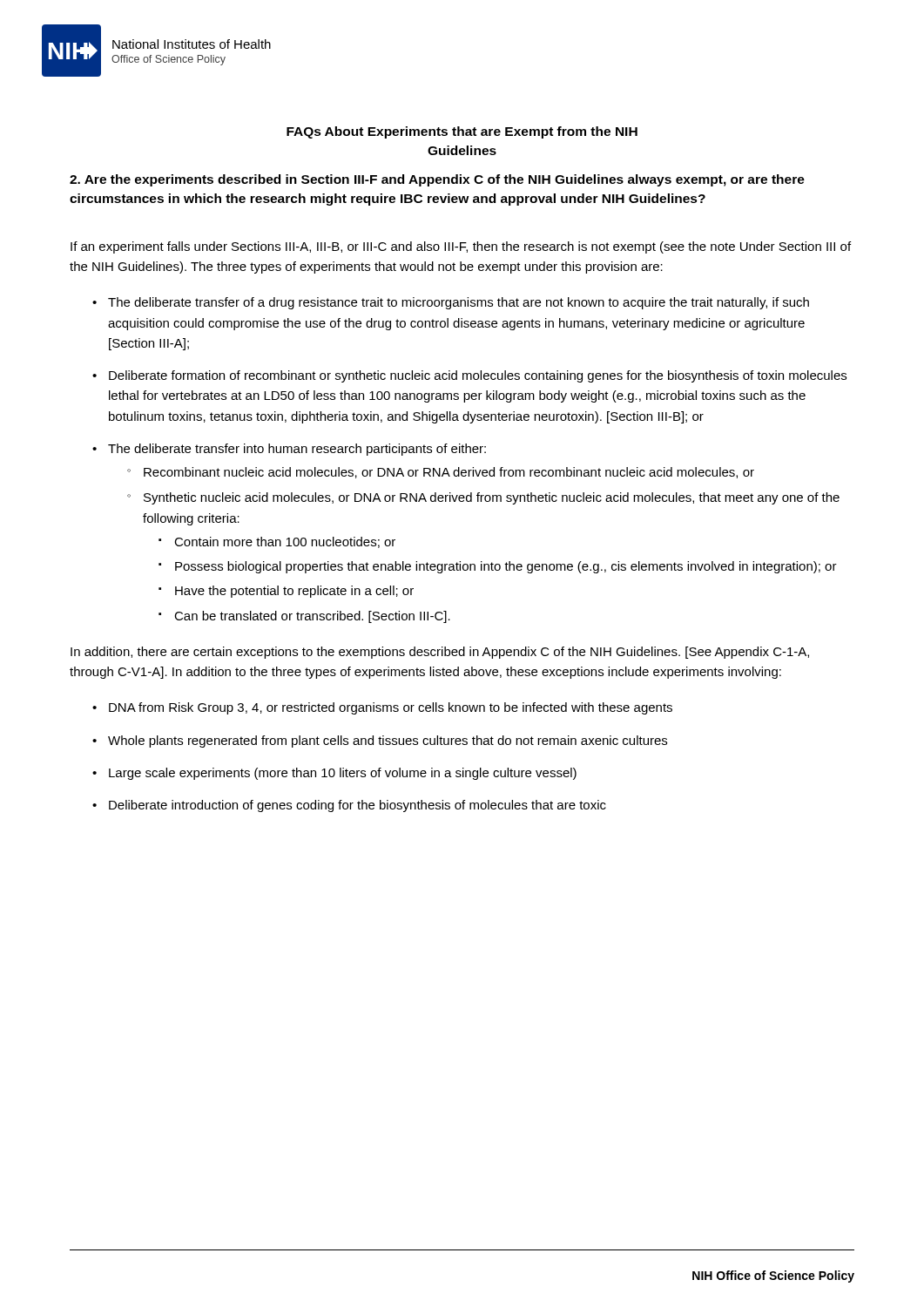Image resolution: width=924 pixels, height=1307 pixels.
Task: Select the text starting "Whole plants regenerated from plant"
Action: [x=388, y=740]
